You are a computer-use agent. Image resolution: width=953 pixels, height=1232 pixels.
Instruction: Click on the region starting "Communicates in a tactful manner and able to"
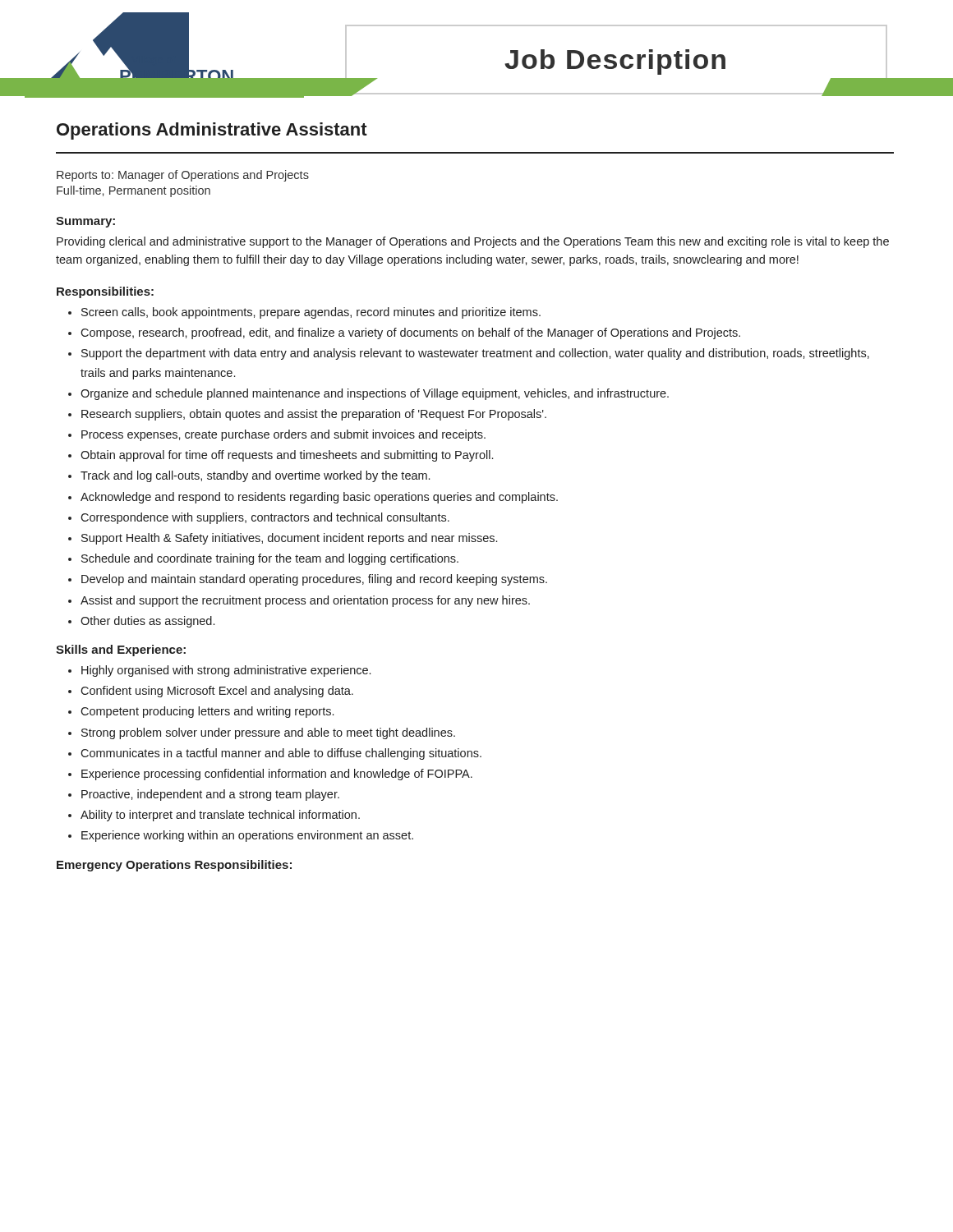coord(281,753)
